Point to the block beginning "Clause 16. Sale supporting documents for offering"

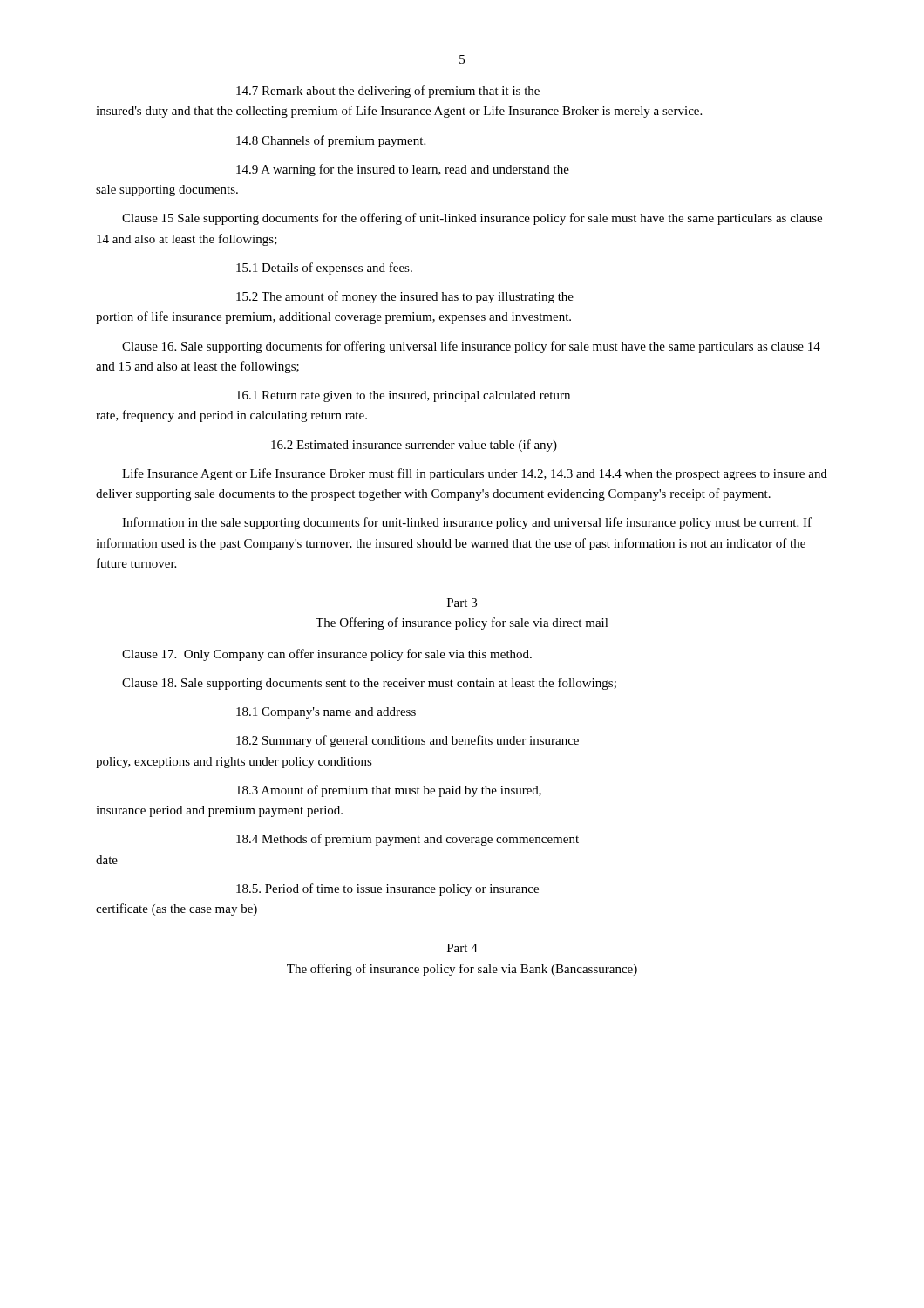click(x=458, y=356)
